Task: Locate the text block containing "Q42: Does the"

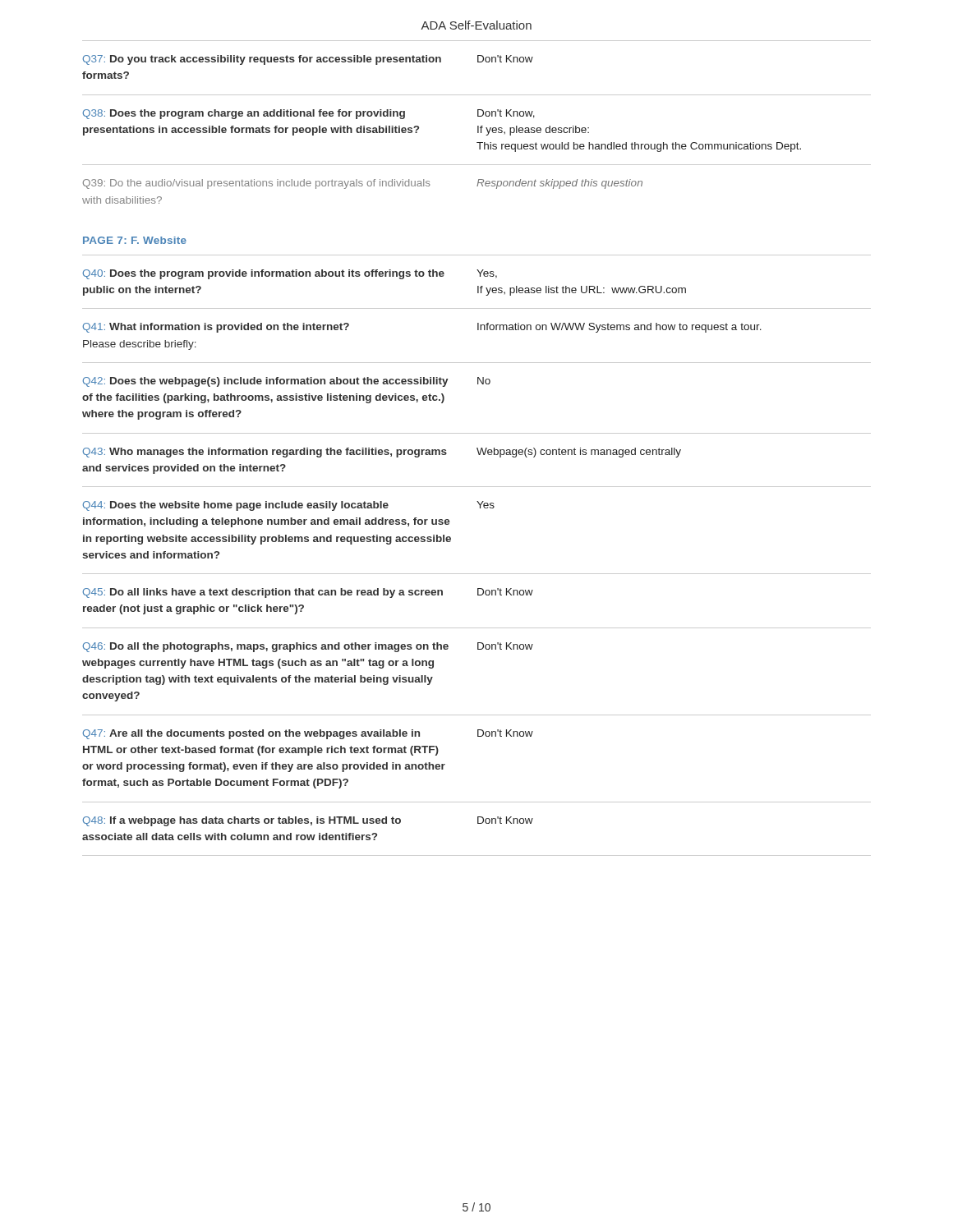Action: click(265, 397)
